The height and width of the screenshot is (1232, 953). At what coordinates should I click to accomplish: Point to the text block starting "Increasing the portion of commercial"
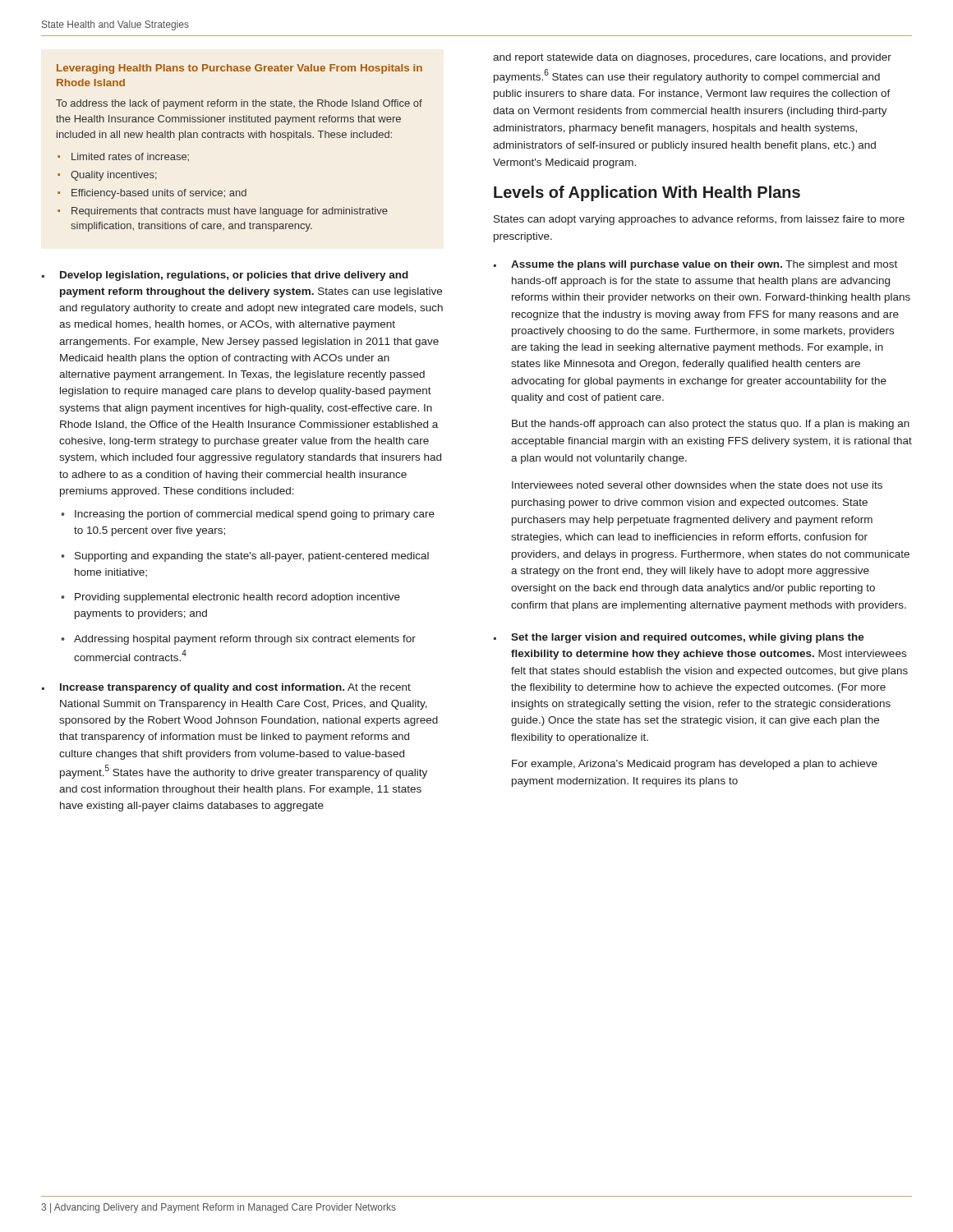point(254,522)
